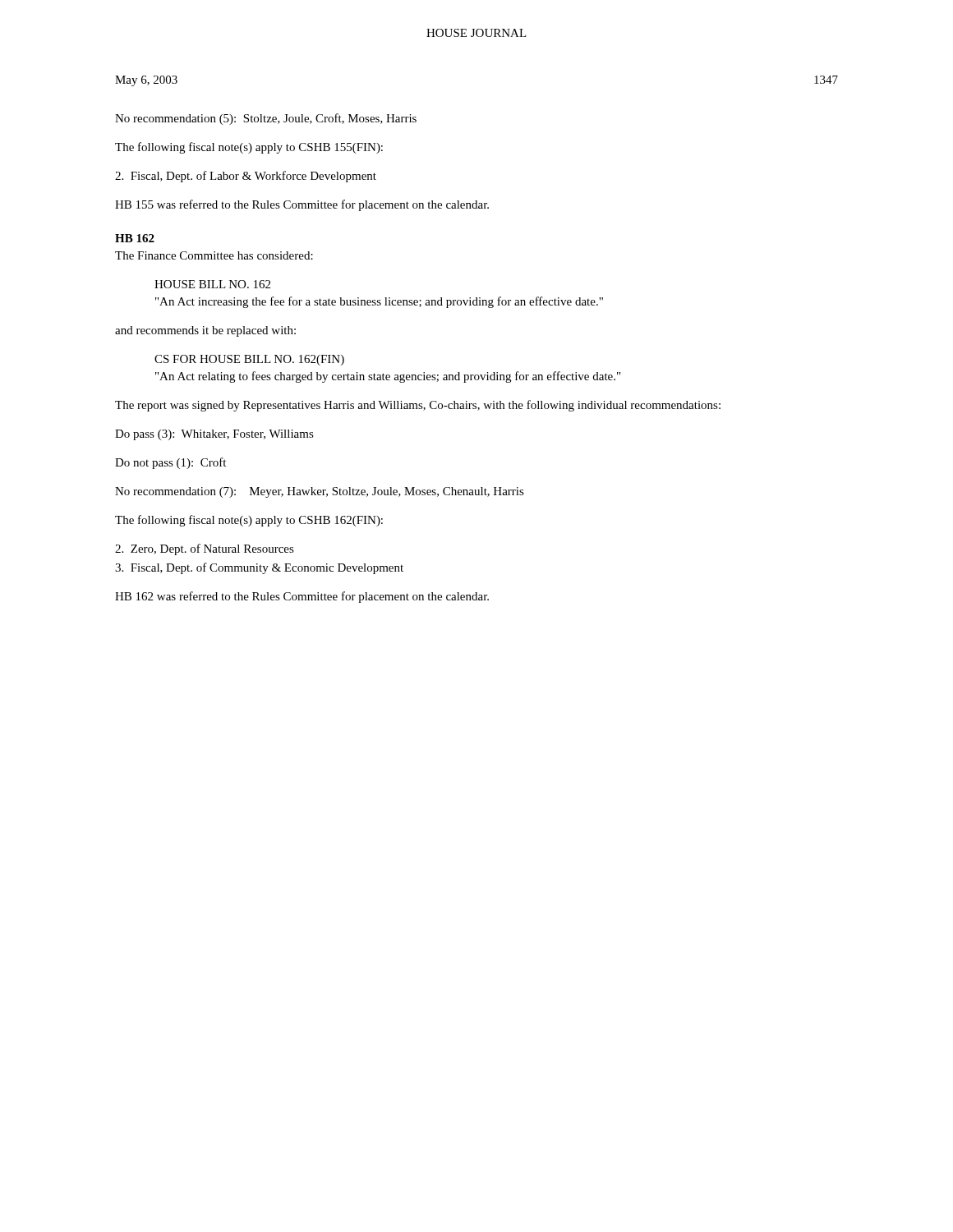Viewport: 953px width, 1232px height.
Task: Click the section header that begins "HB 162 The Finance Committee has"
Action: tap(214, 247)
